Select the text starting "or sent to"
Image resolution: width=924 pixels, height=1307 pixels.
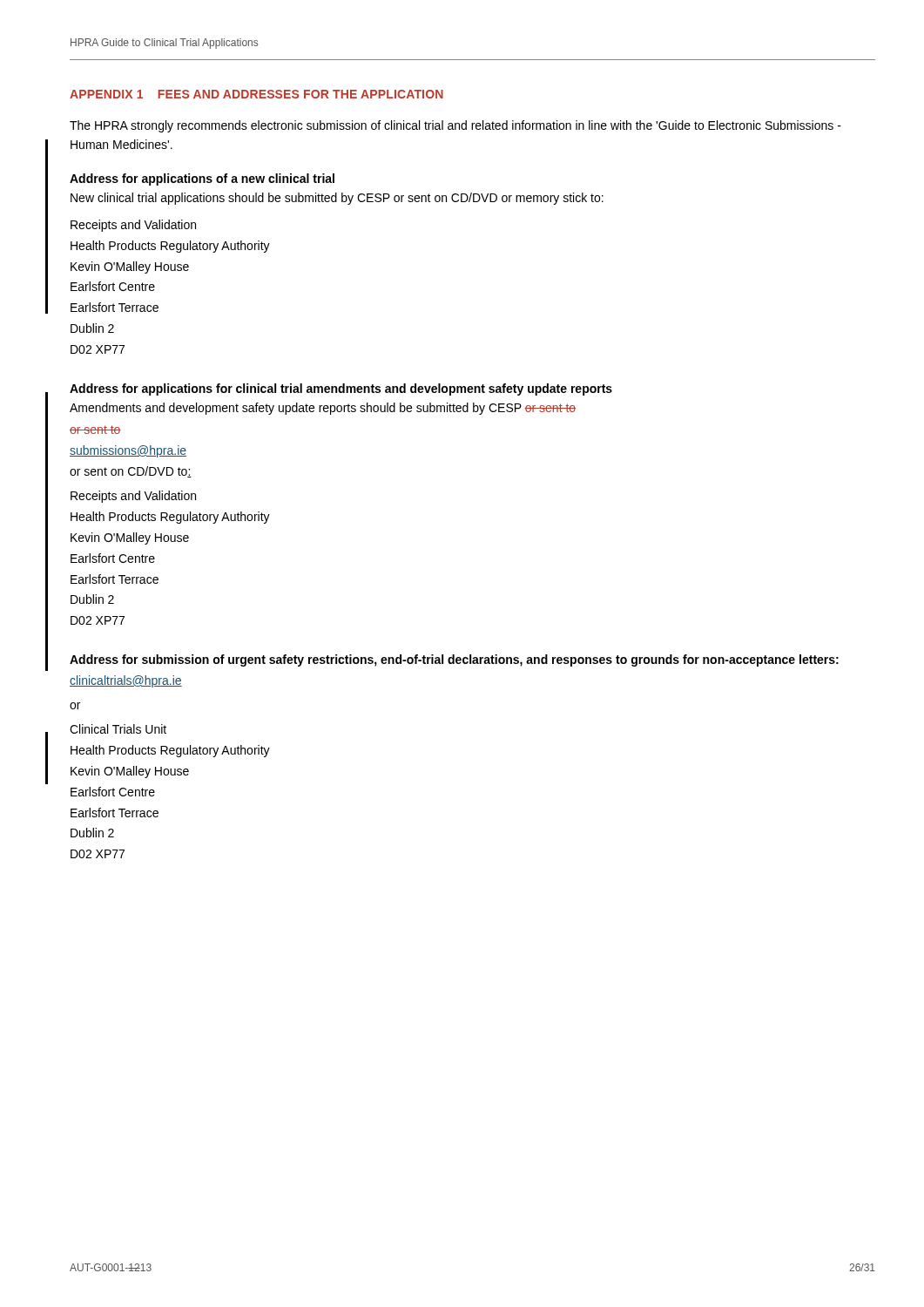(x=95, y=430)
